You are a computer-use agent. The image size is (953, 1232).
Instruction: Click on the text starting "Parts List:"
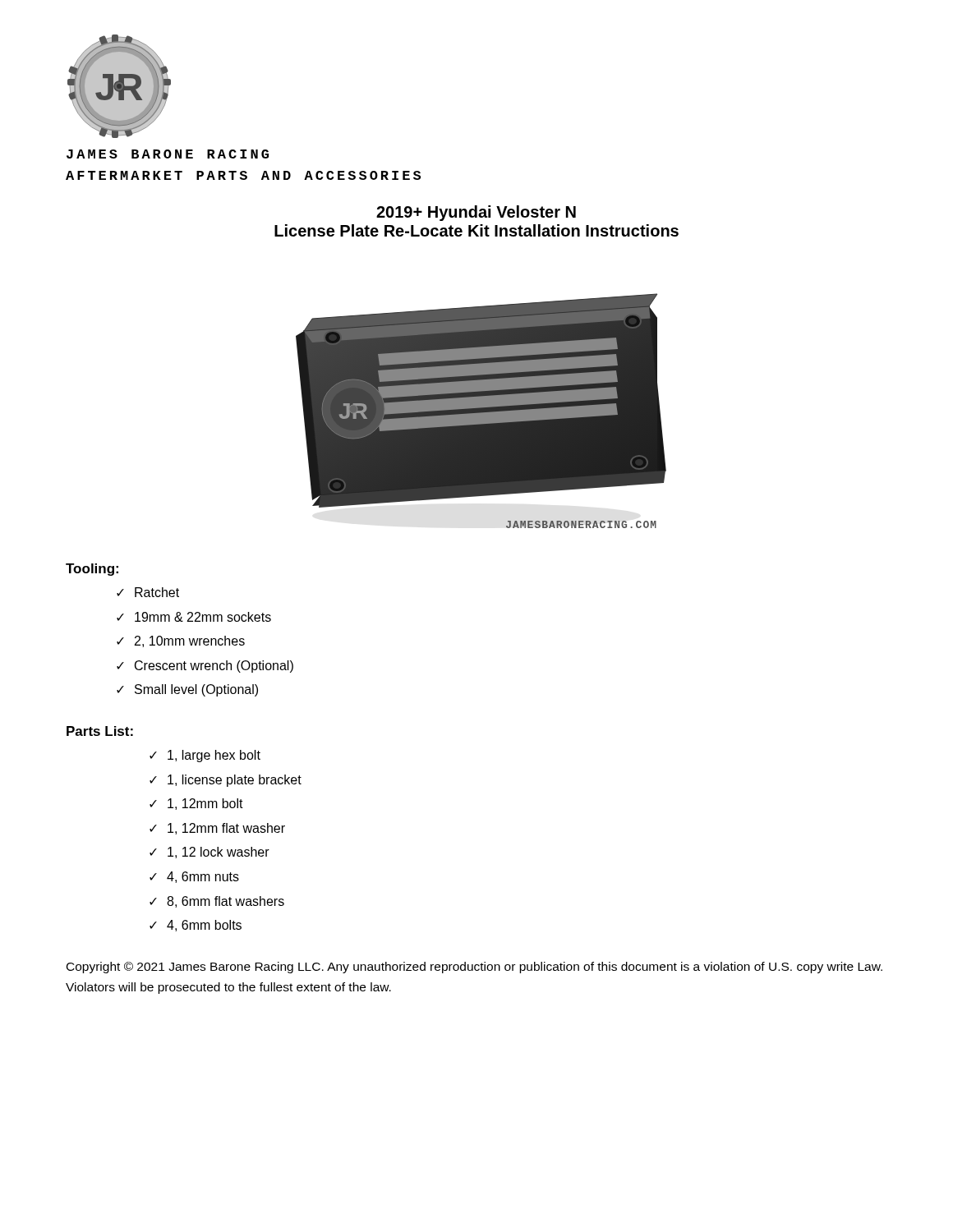[x=100, y=731]
